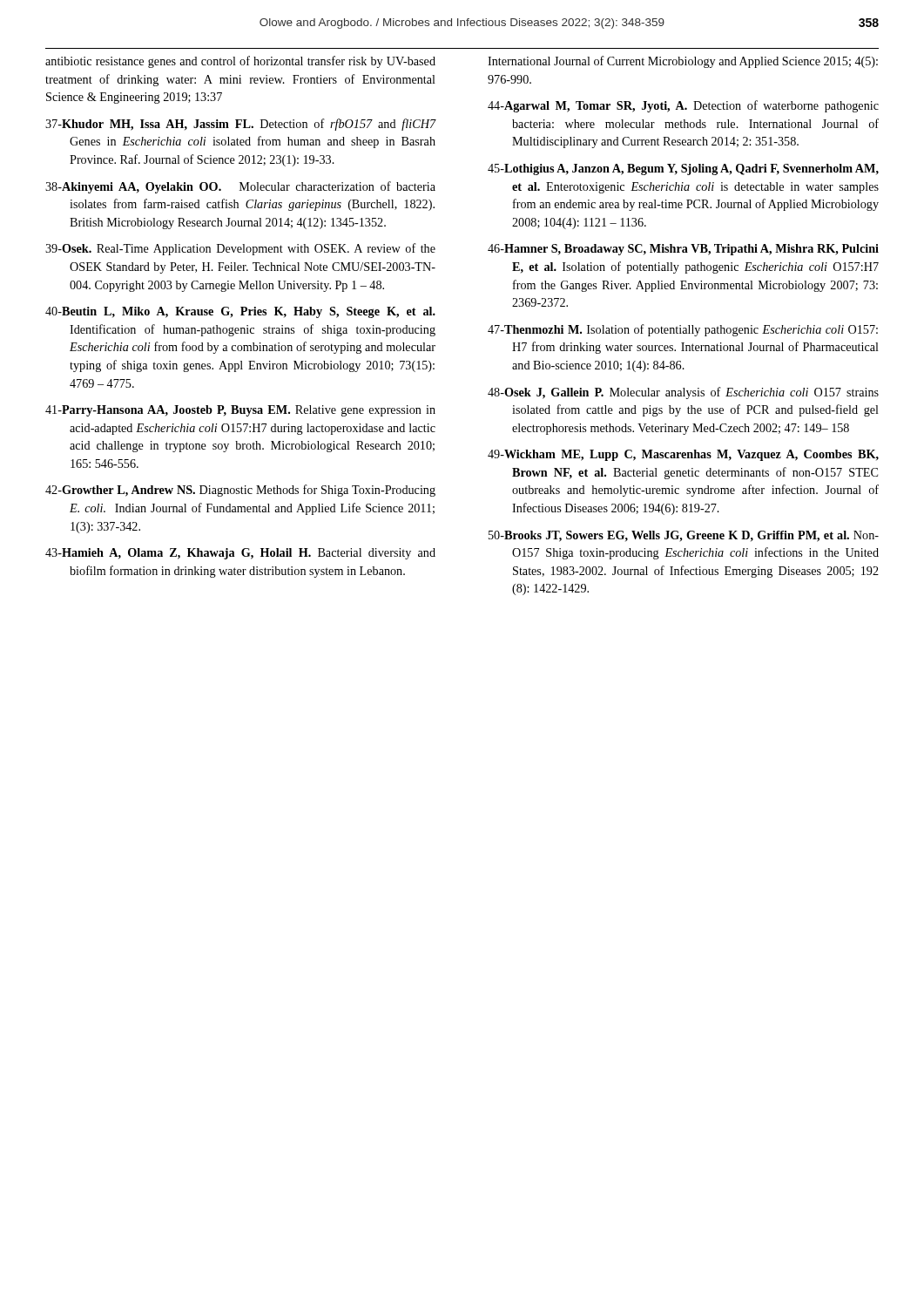Select the element starting "37-Khudor MH, Issa AH, Jassim FL. Detection of"
The height and width of the screenshot is (1307, 924).
pyautogui.click(x=240, y=141)
